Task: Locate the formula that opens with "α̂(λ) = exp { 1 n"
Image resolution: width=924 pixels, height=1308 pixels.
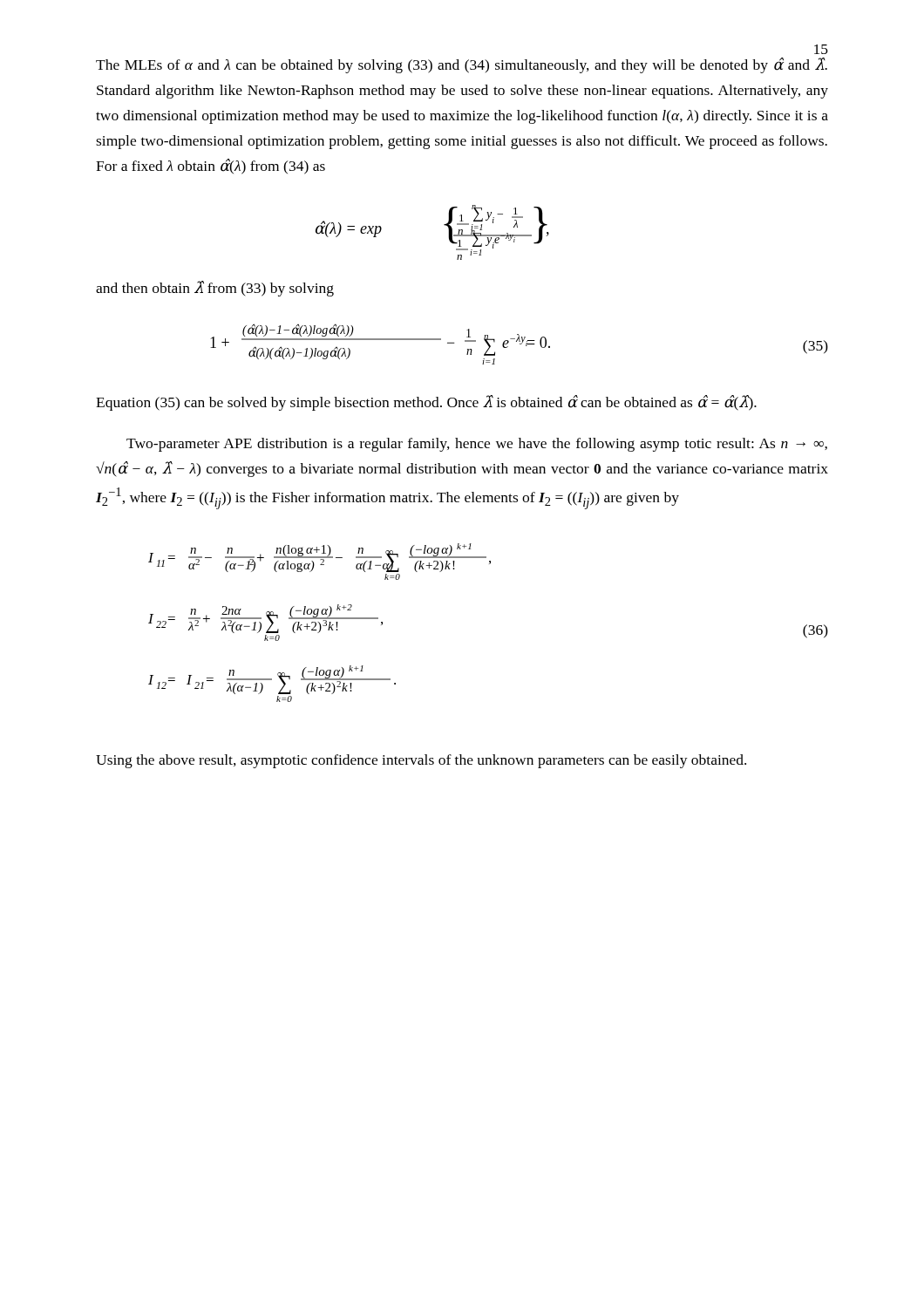Action: tap(462, 232)
